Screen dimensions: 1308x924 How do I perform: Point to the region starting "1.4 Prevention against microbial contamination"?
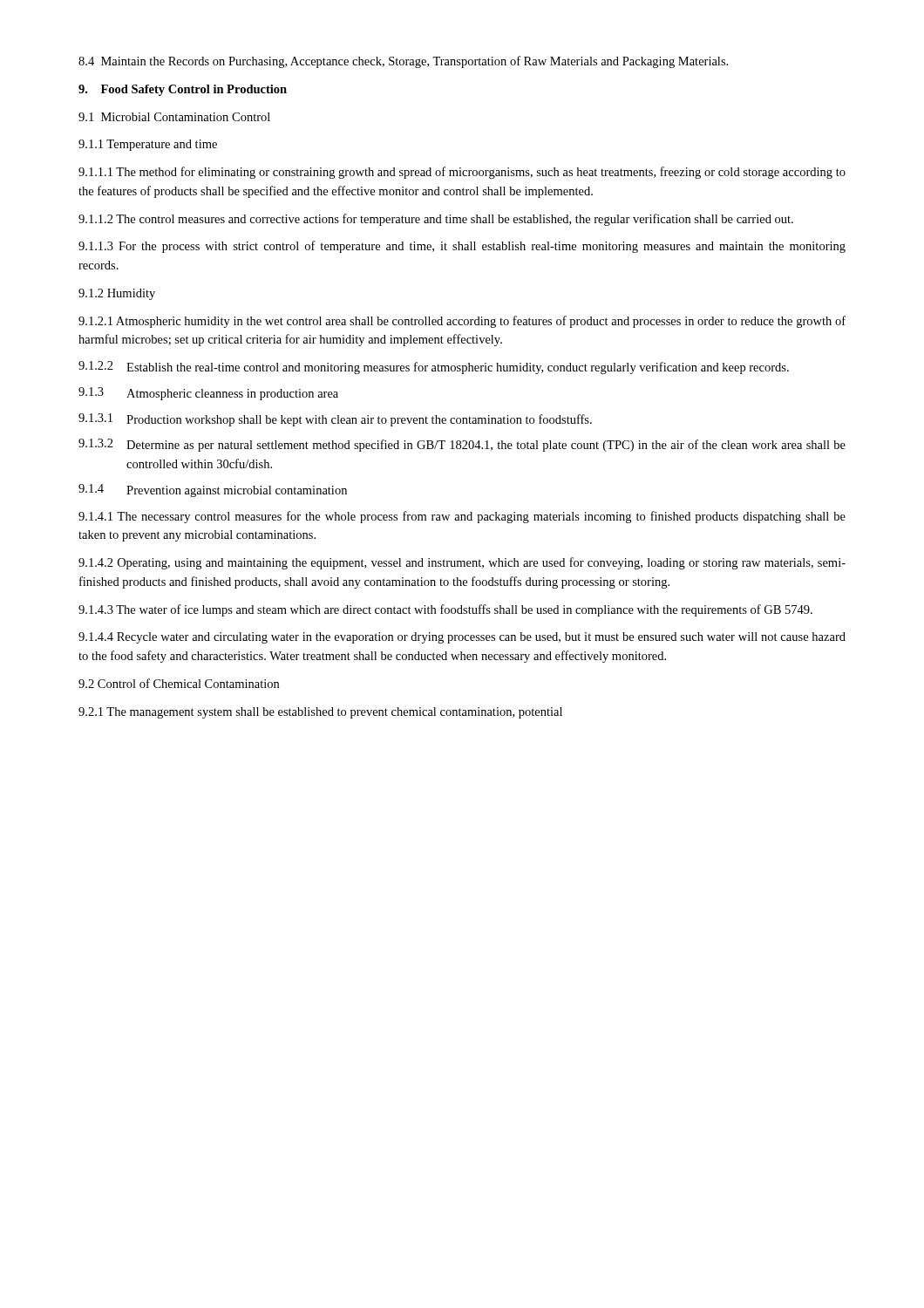click(x=213, y=490)
